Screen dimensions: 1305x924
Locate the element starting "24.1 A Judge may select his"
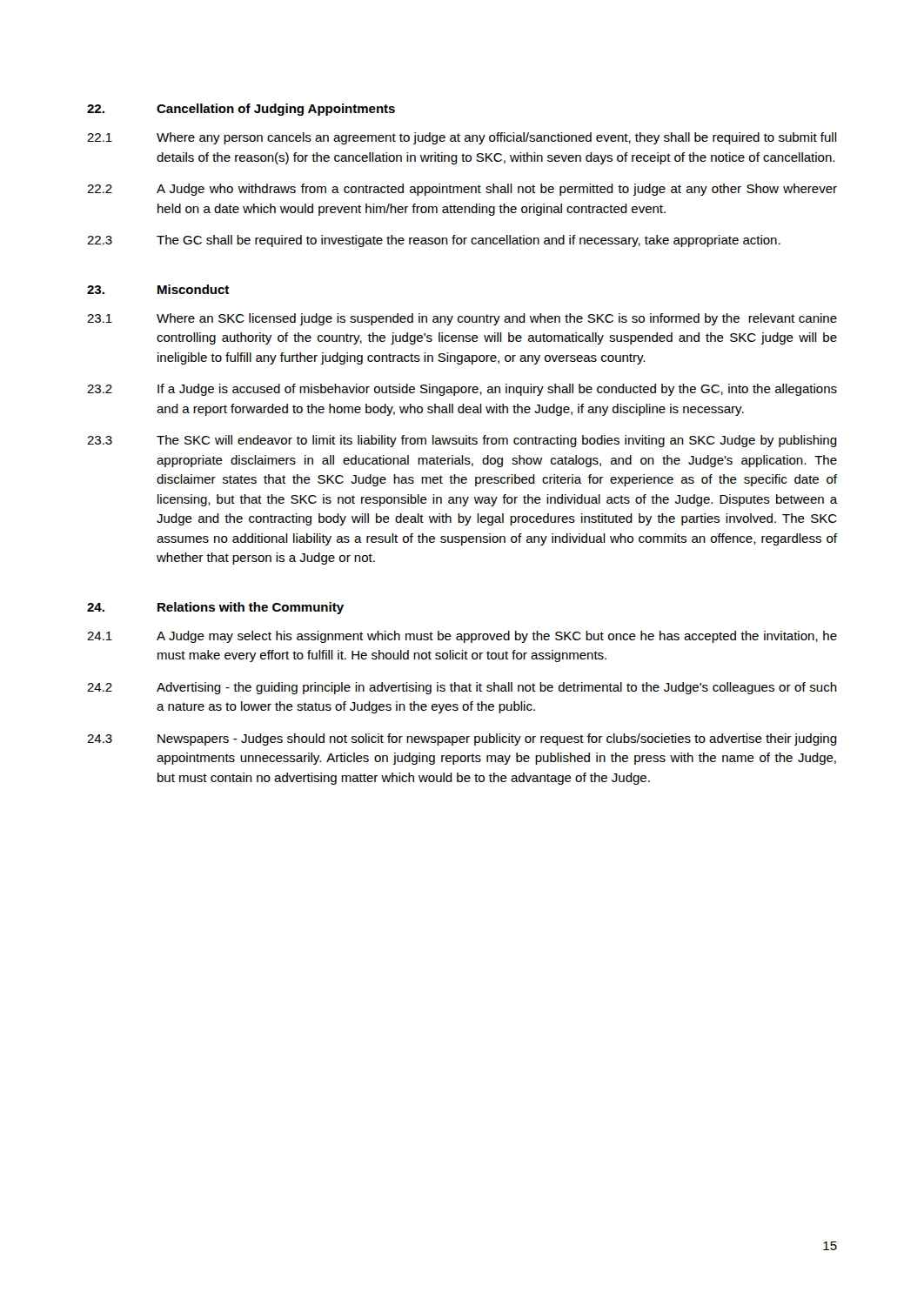462,646
